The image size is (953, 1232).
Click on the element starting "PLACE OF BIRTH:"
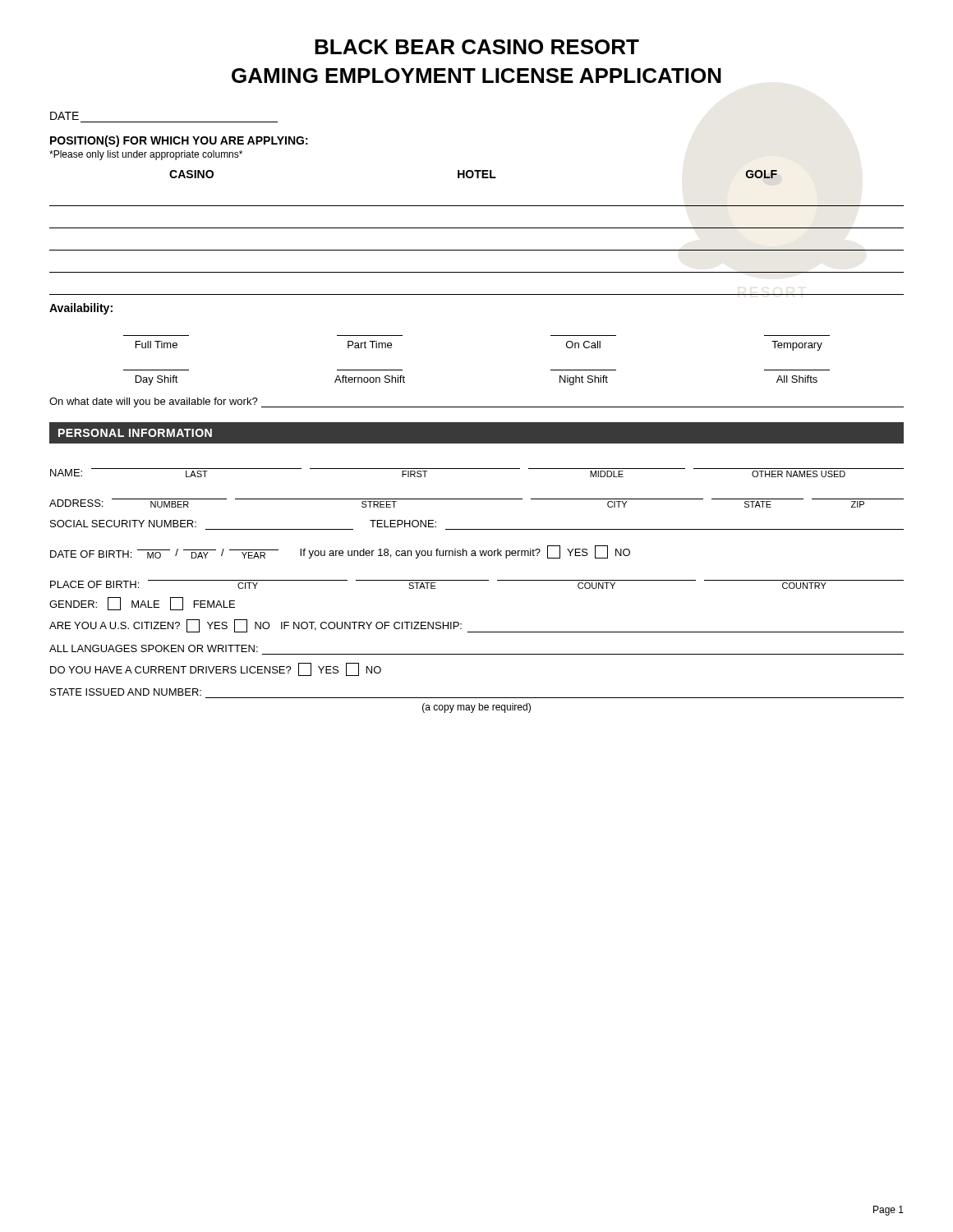(x=476, y=579)
